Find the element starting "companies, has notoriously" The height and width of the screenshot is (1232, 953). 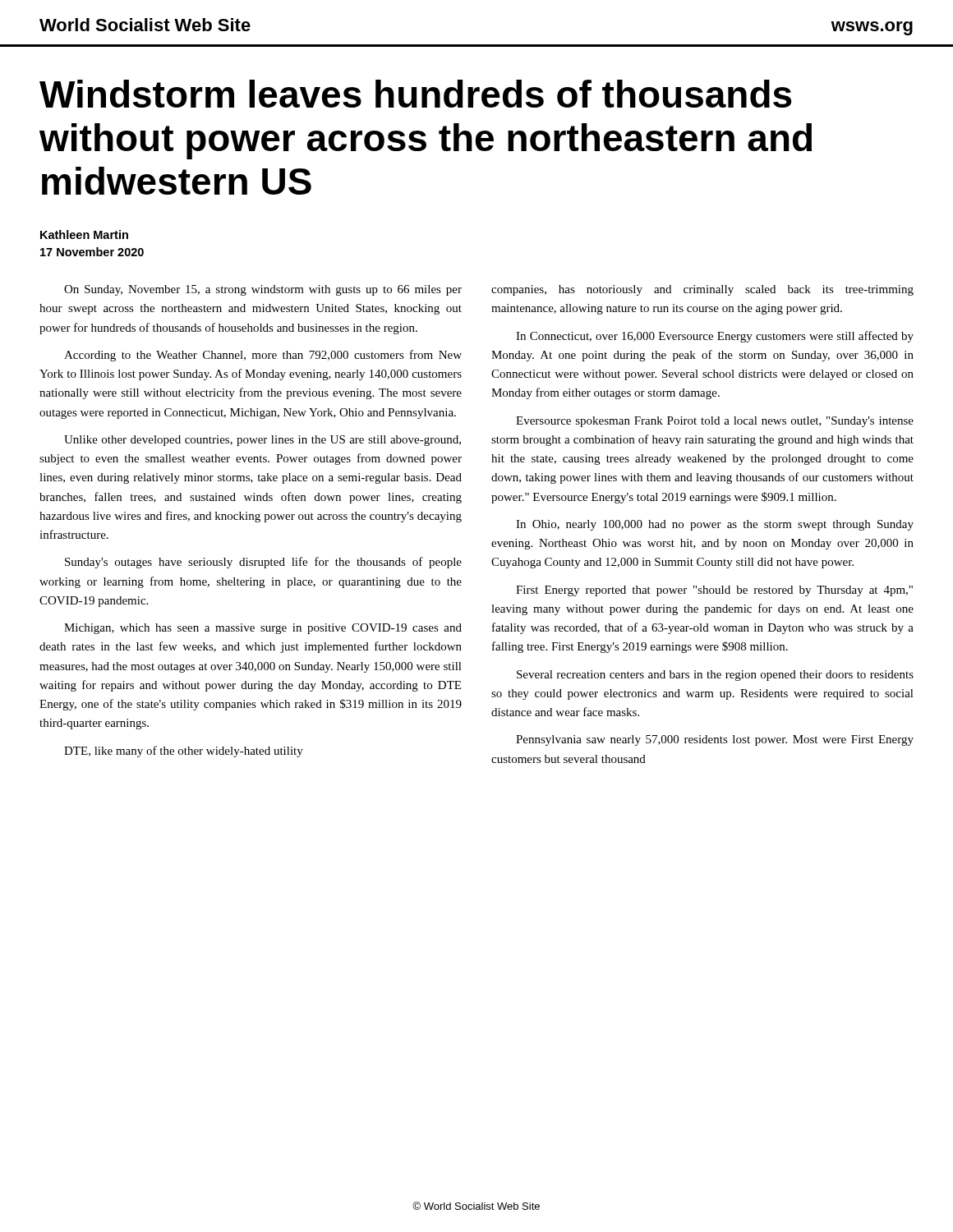click(702, 524)
